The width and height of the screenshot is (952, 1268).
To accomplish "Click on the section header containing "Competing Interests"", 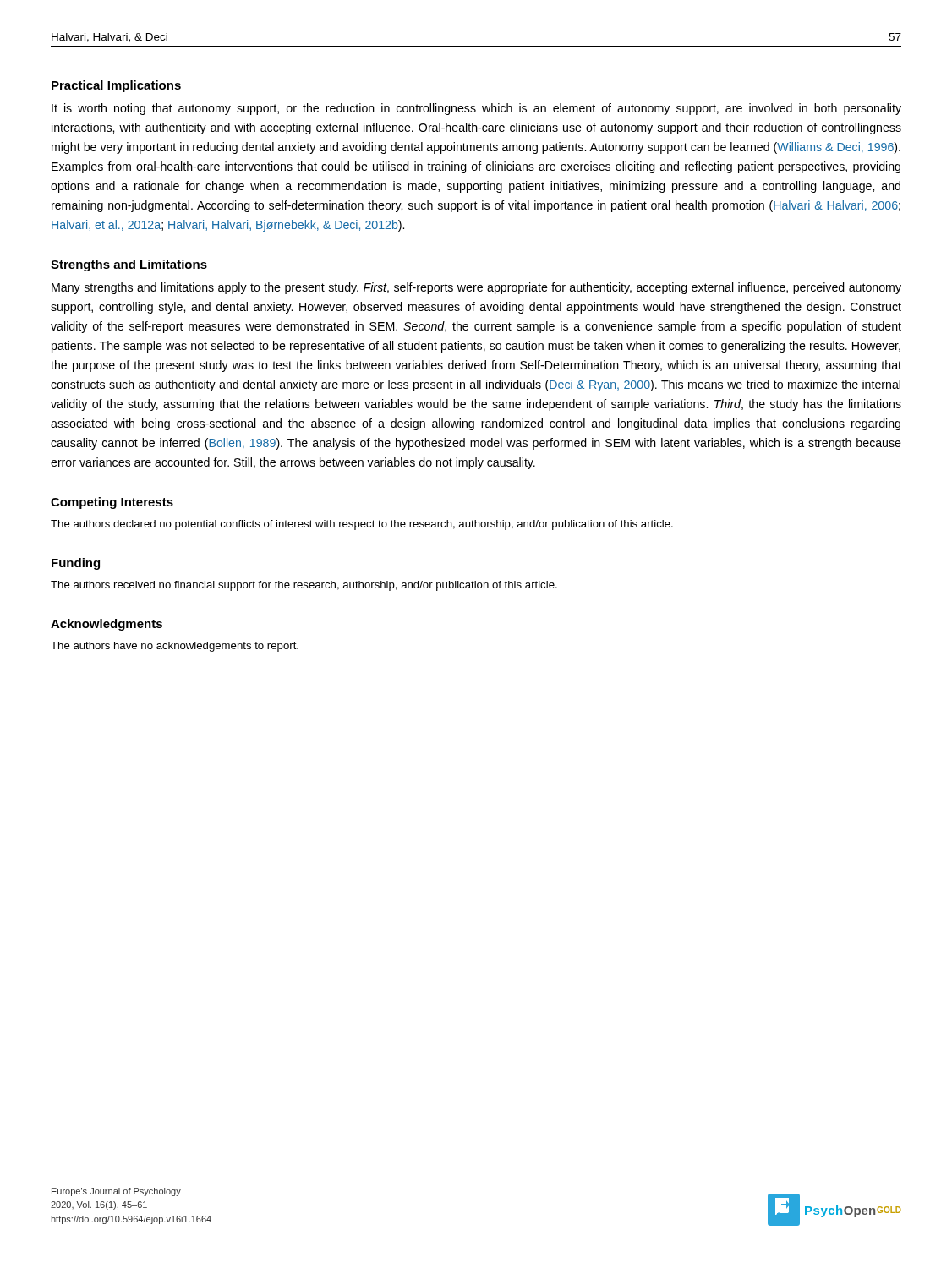I will 112,502.
